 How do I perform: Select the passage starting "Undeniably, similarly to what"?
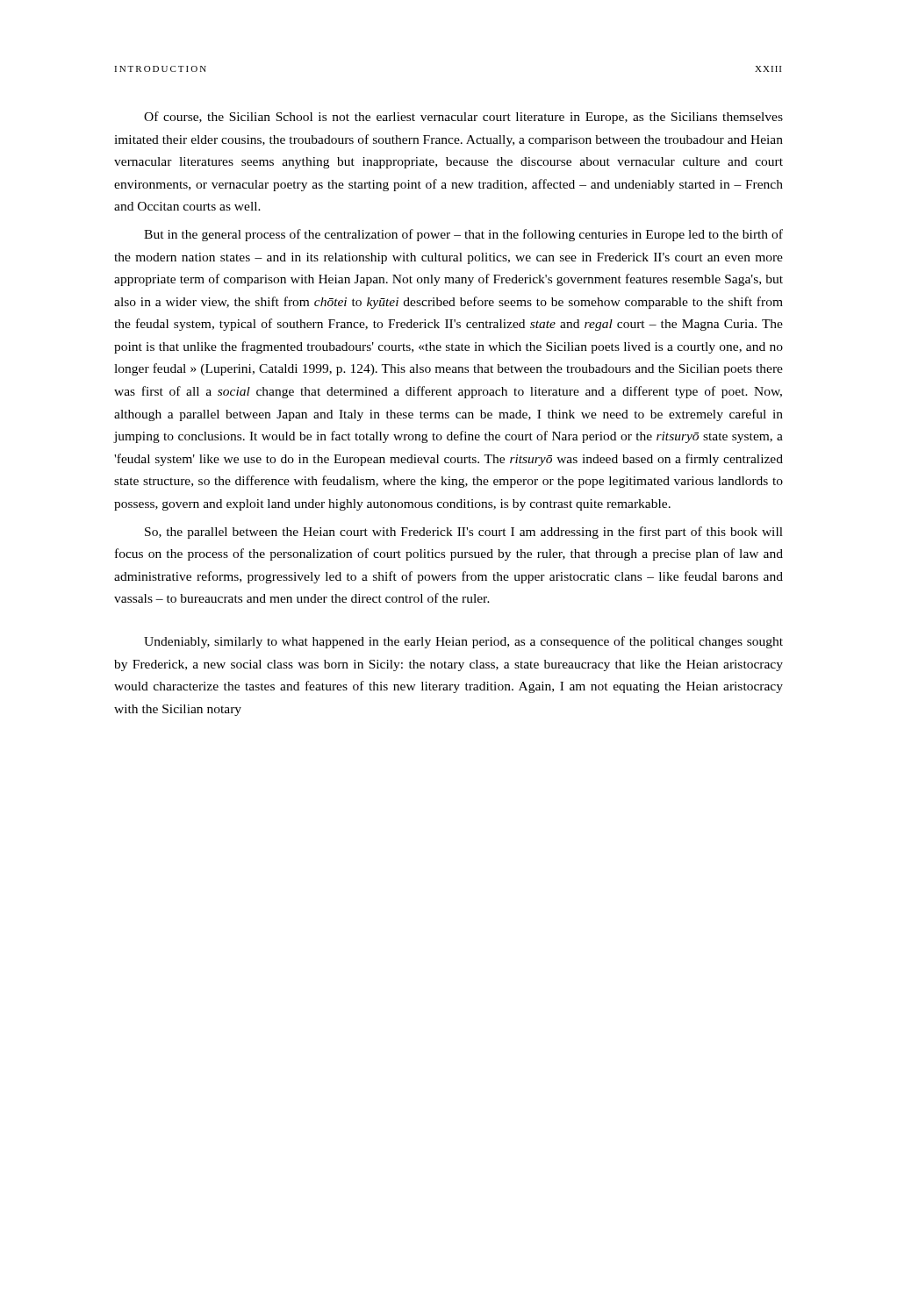[448, 675]
